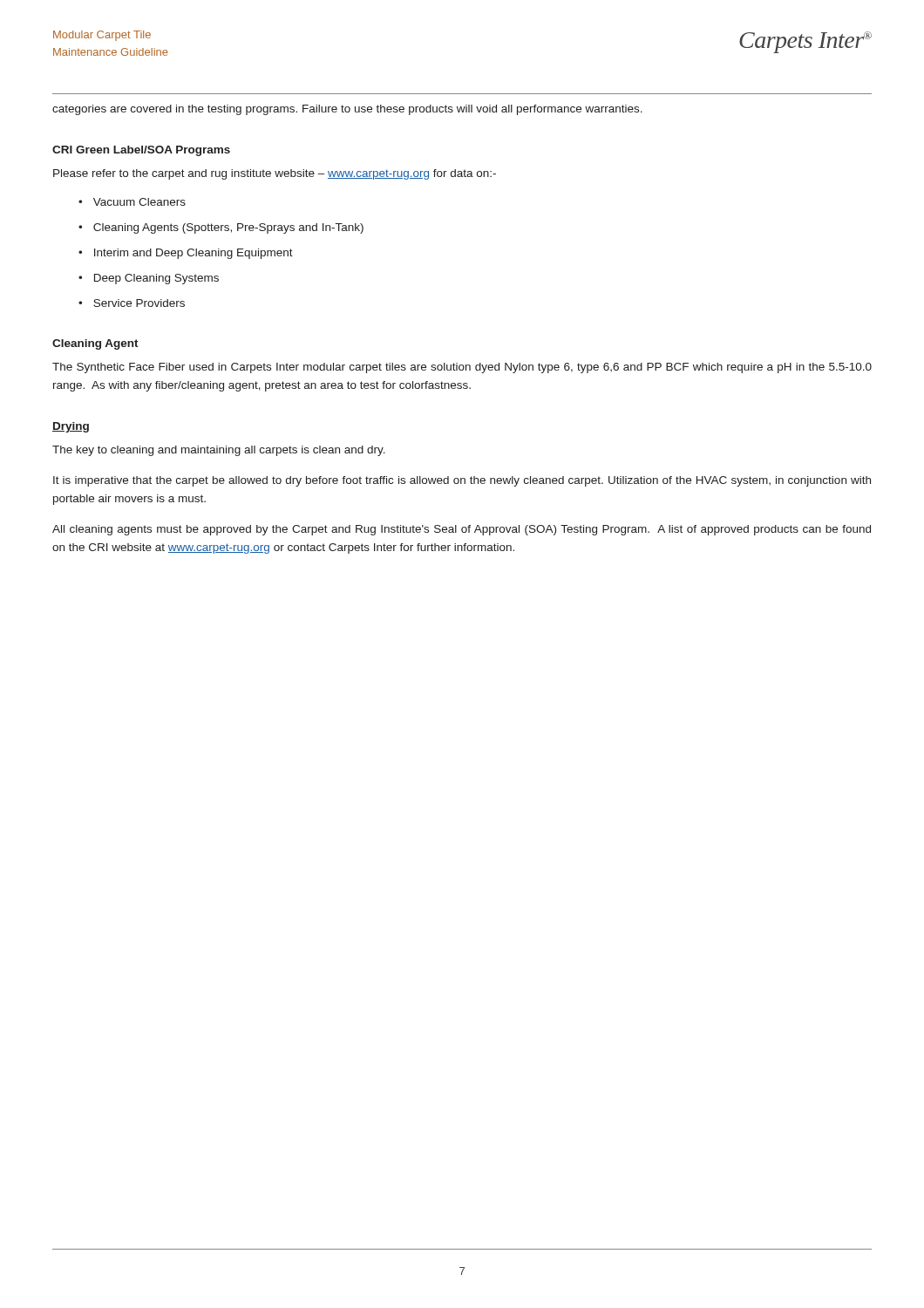
Task: Locate the element starting "categories are covered"
Action: click(x=348, y=109)
